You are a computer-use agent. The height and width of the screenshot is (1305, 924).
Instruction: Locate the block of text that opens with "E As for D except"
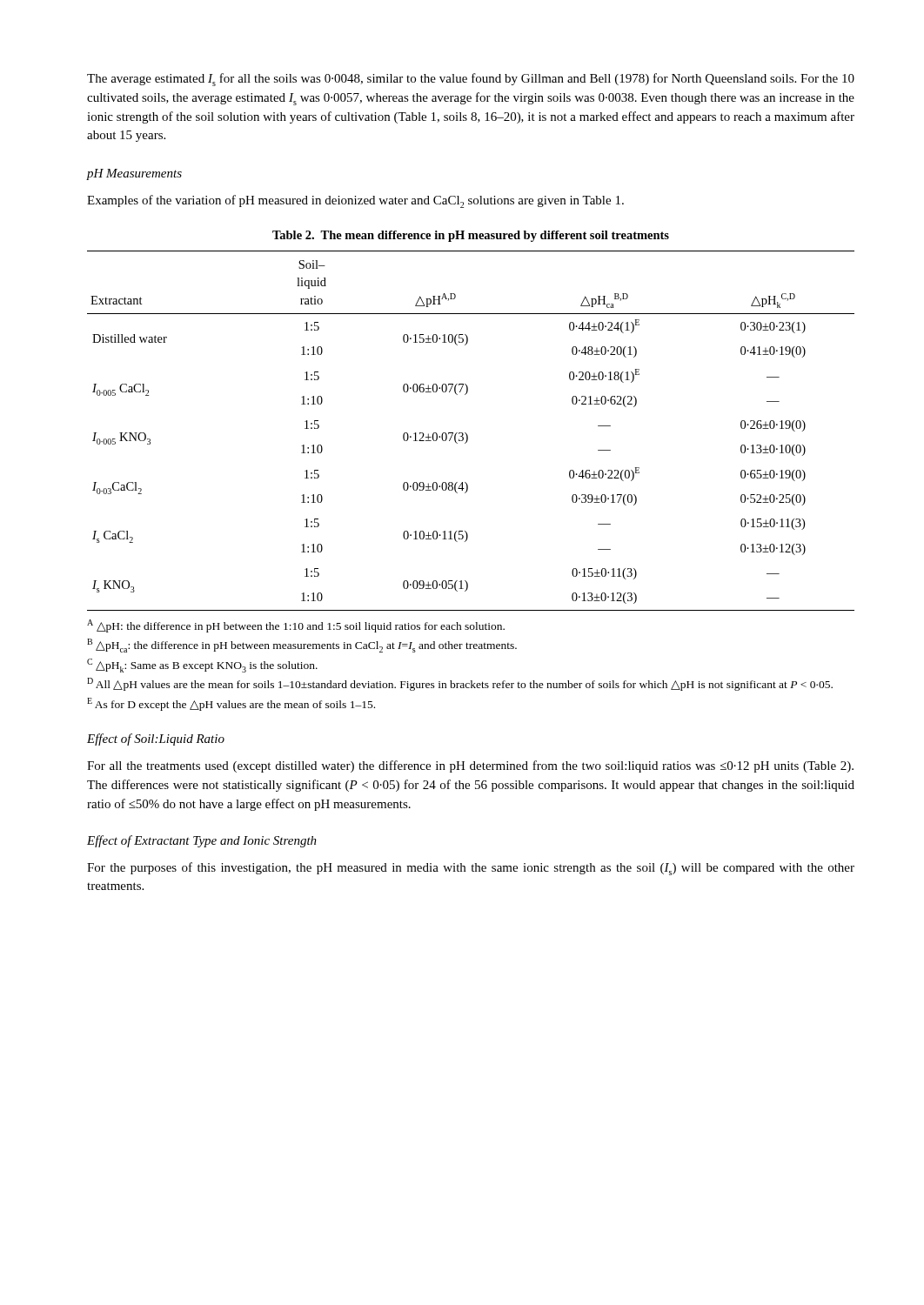pyautogui.click(x=231, y=703)
